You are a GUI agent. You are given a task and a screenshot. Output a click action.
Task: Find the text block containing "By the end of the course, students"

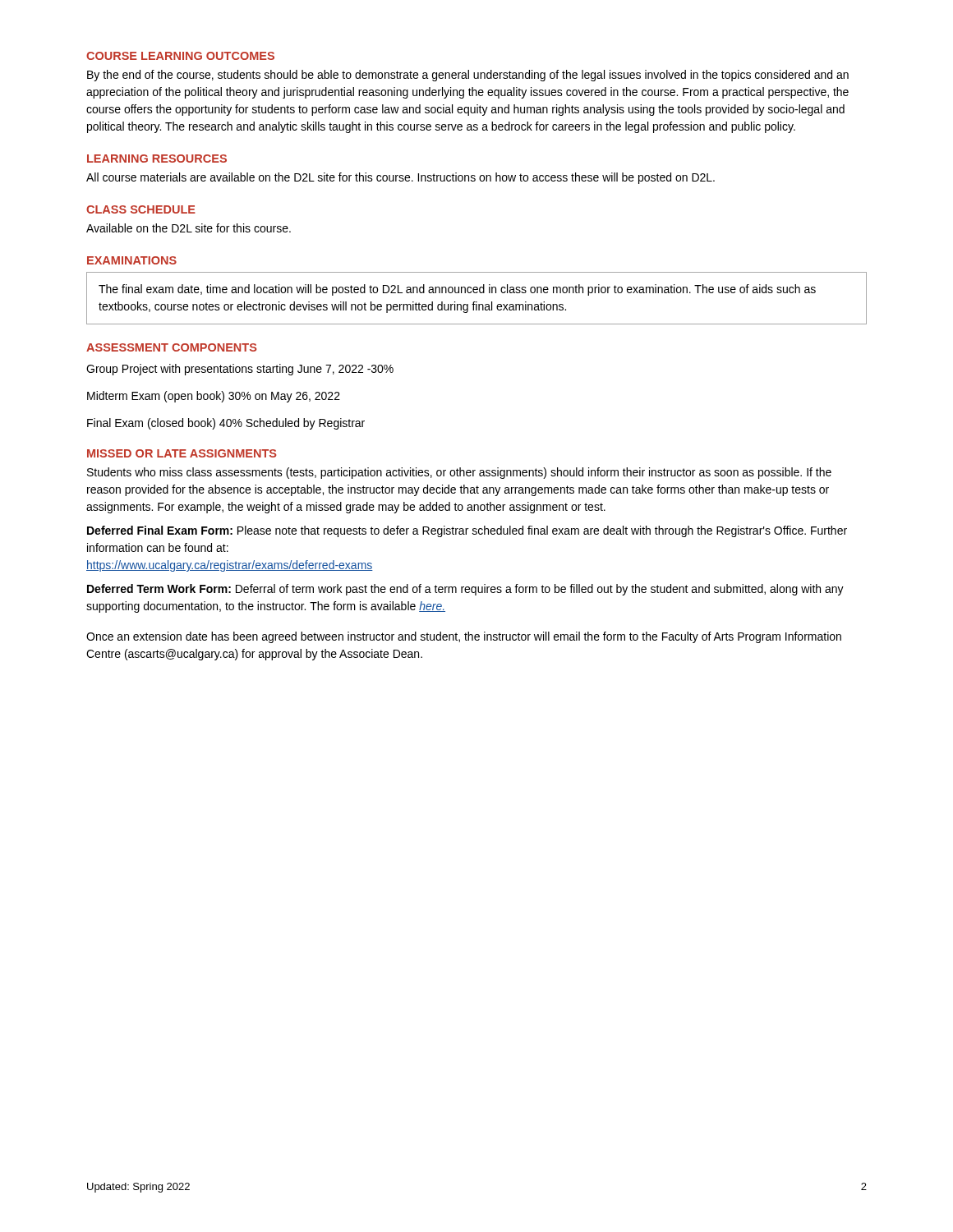tap(468, 101)
